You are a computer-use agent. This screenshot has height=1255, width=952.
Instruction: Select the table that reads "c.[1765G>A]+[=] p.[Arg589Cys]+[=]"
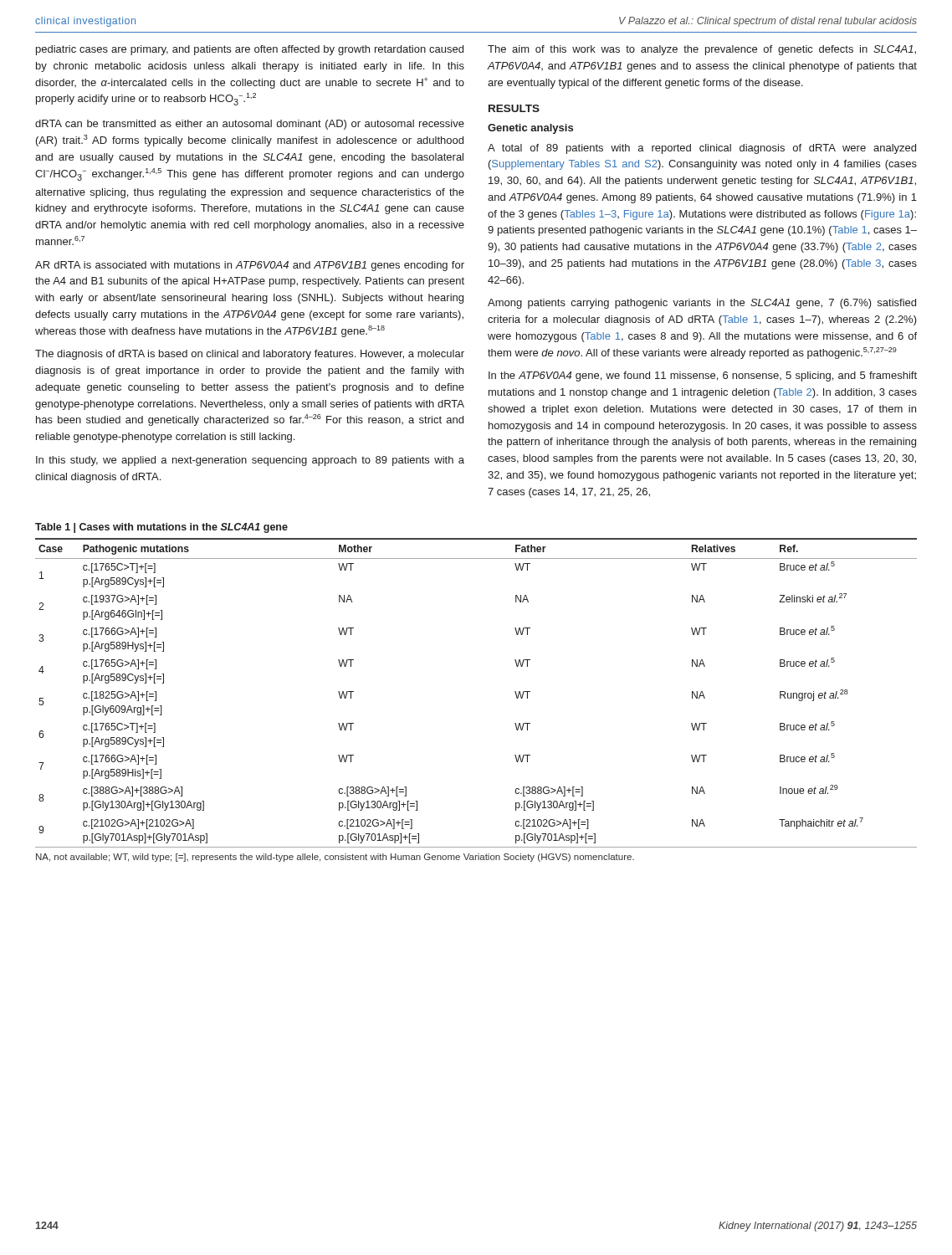[x=476, y=700]
